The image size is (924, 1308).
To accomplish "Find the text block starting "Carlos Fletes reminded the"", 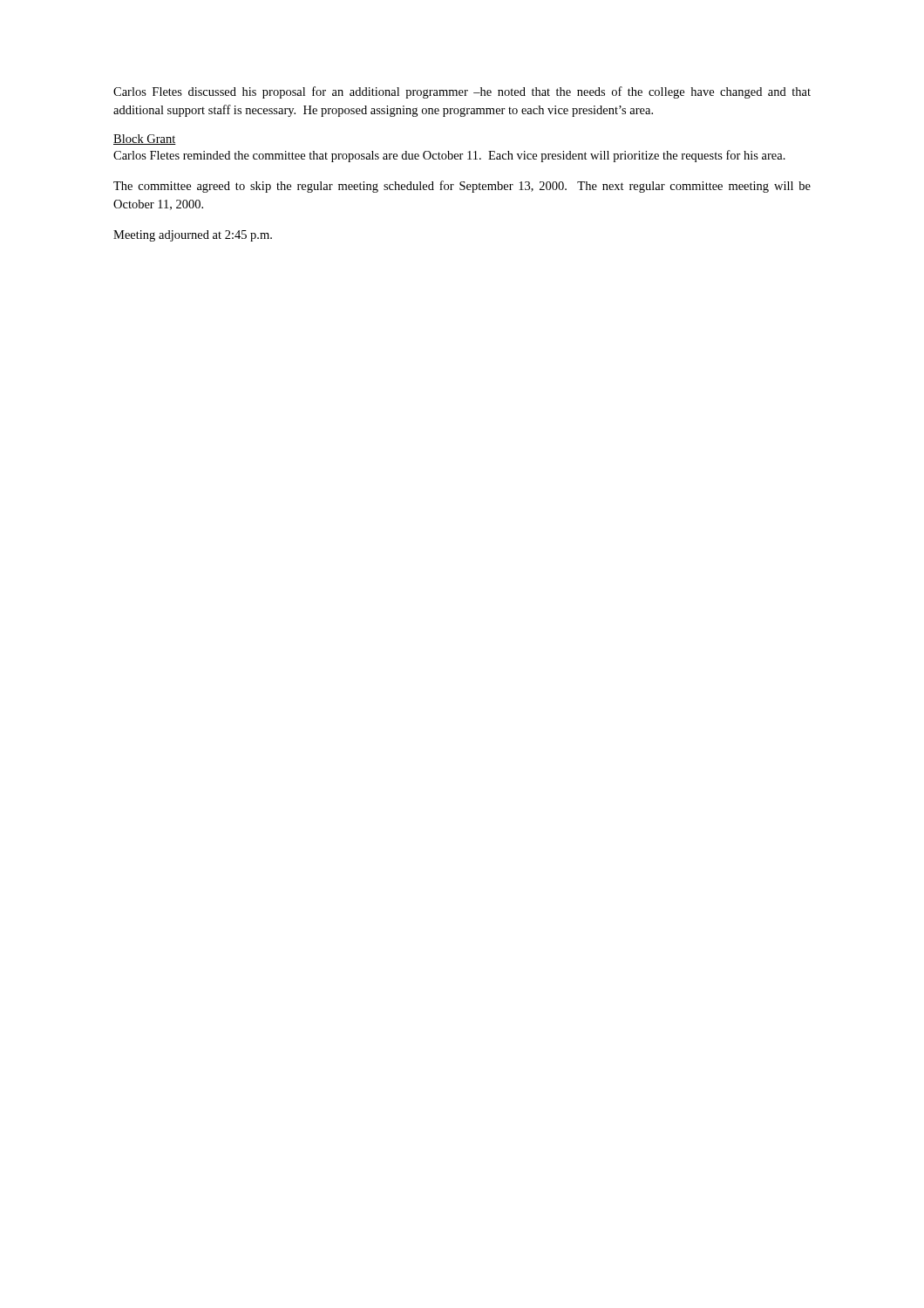I will 449,155.
